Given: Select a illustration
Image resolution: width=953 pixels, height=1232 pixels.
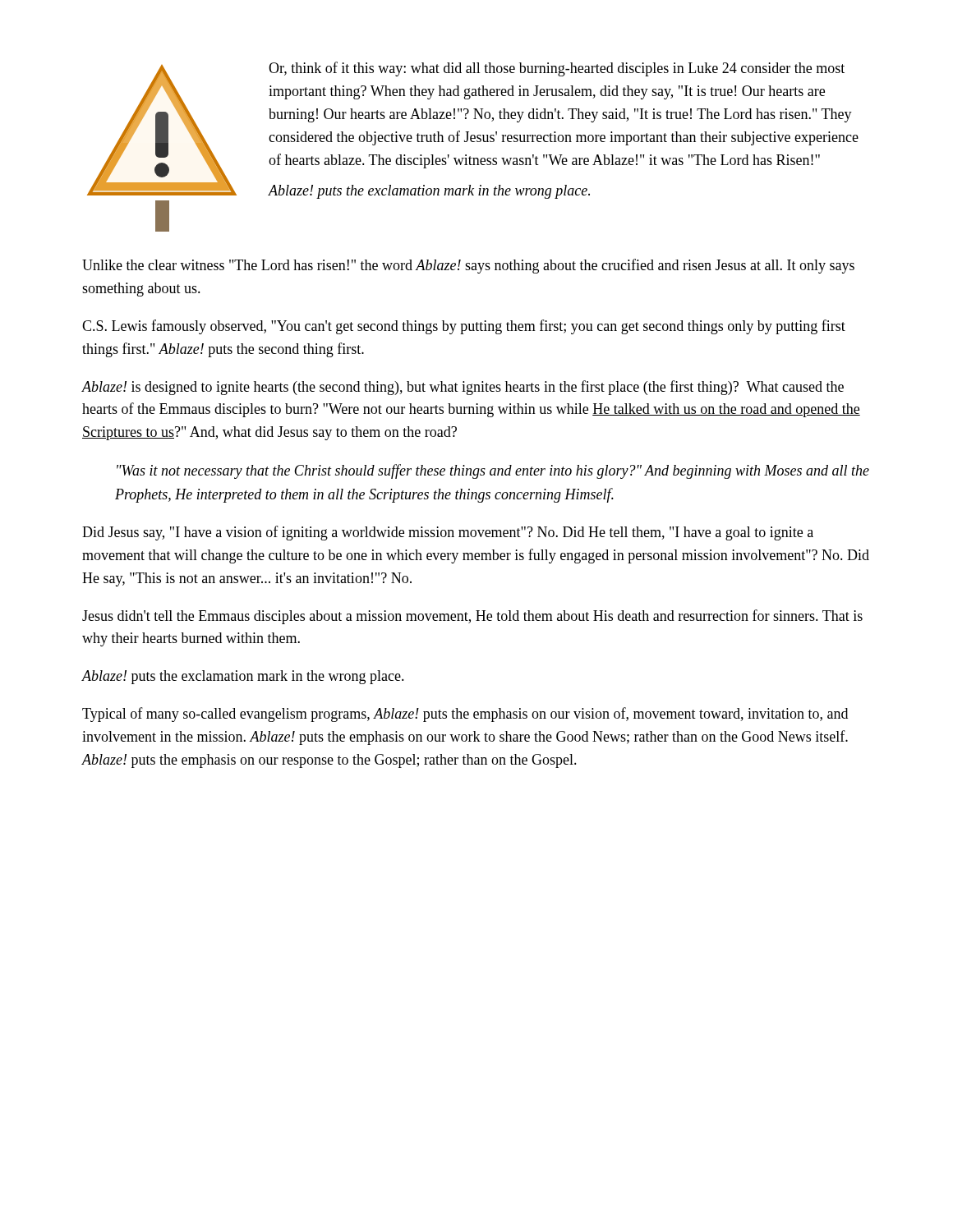Looking at the screenshot, I should pos(162,150).
